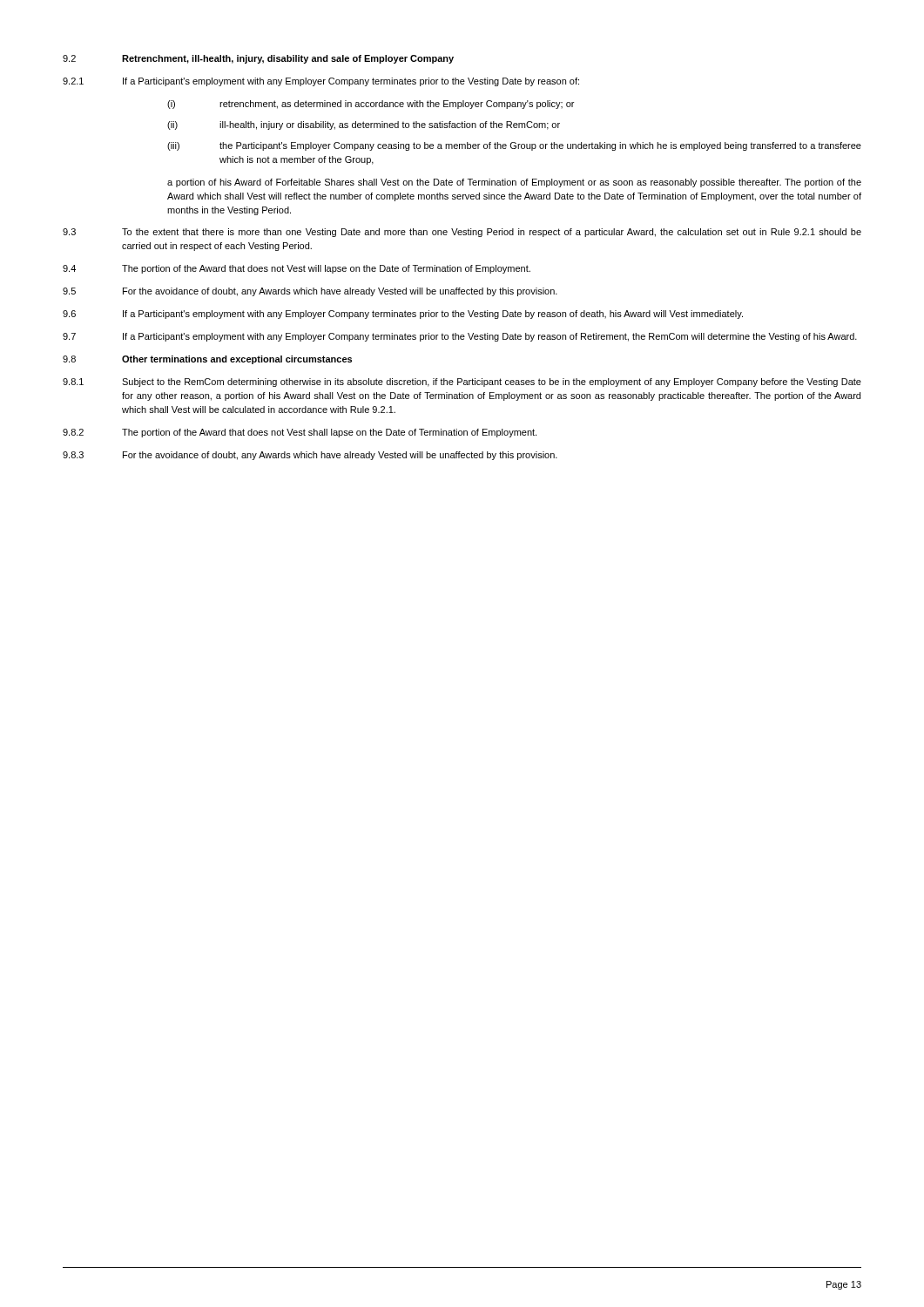Screen dimensions: 1307x924
Task: Find the text block that says "2.1 If a"
Action: point(462,82)
